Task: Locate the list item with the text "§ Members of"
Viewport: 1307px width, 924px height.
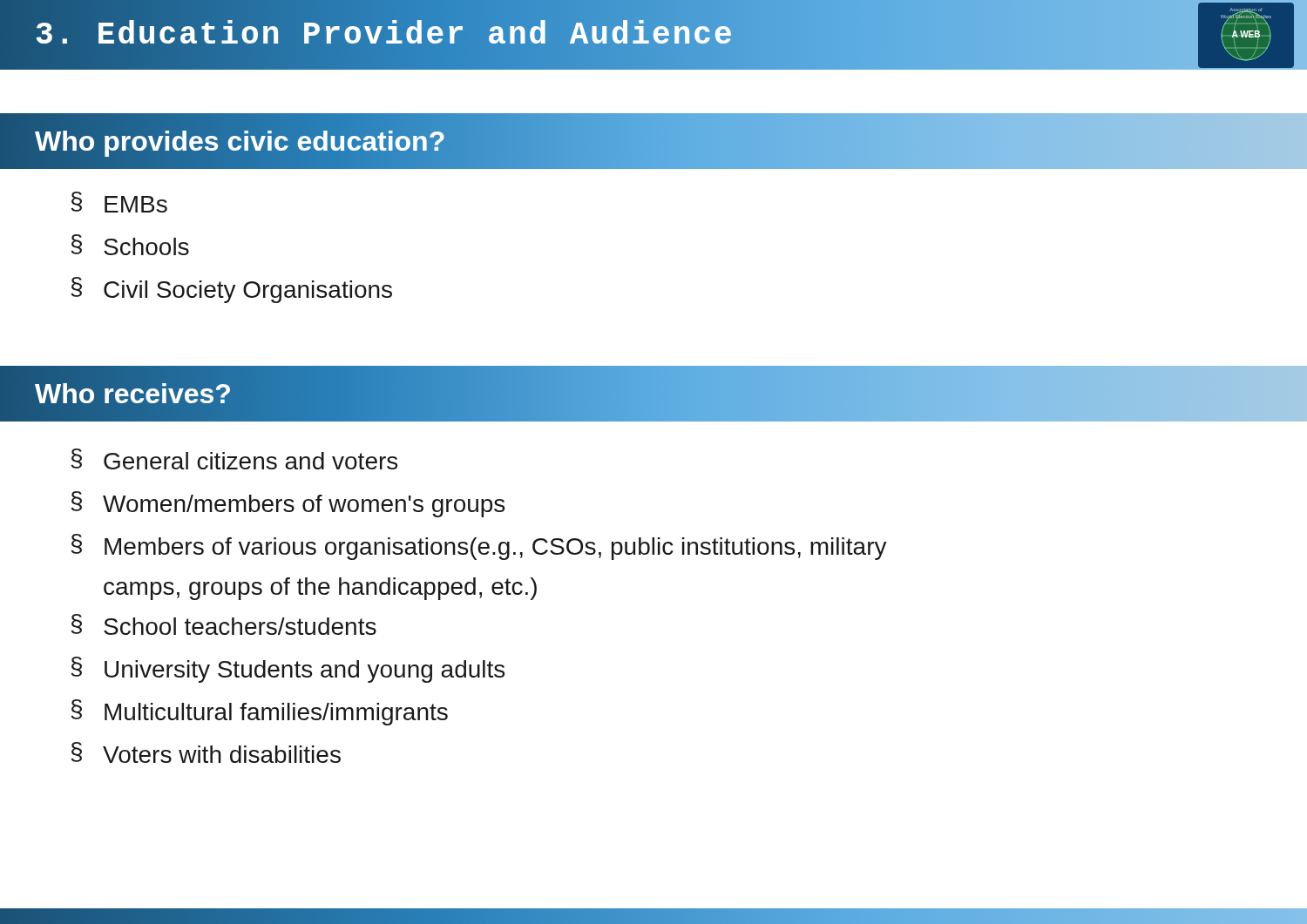Action: (x=478, y=547)
